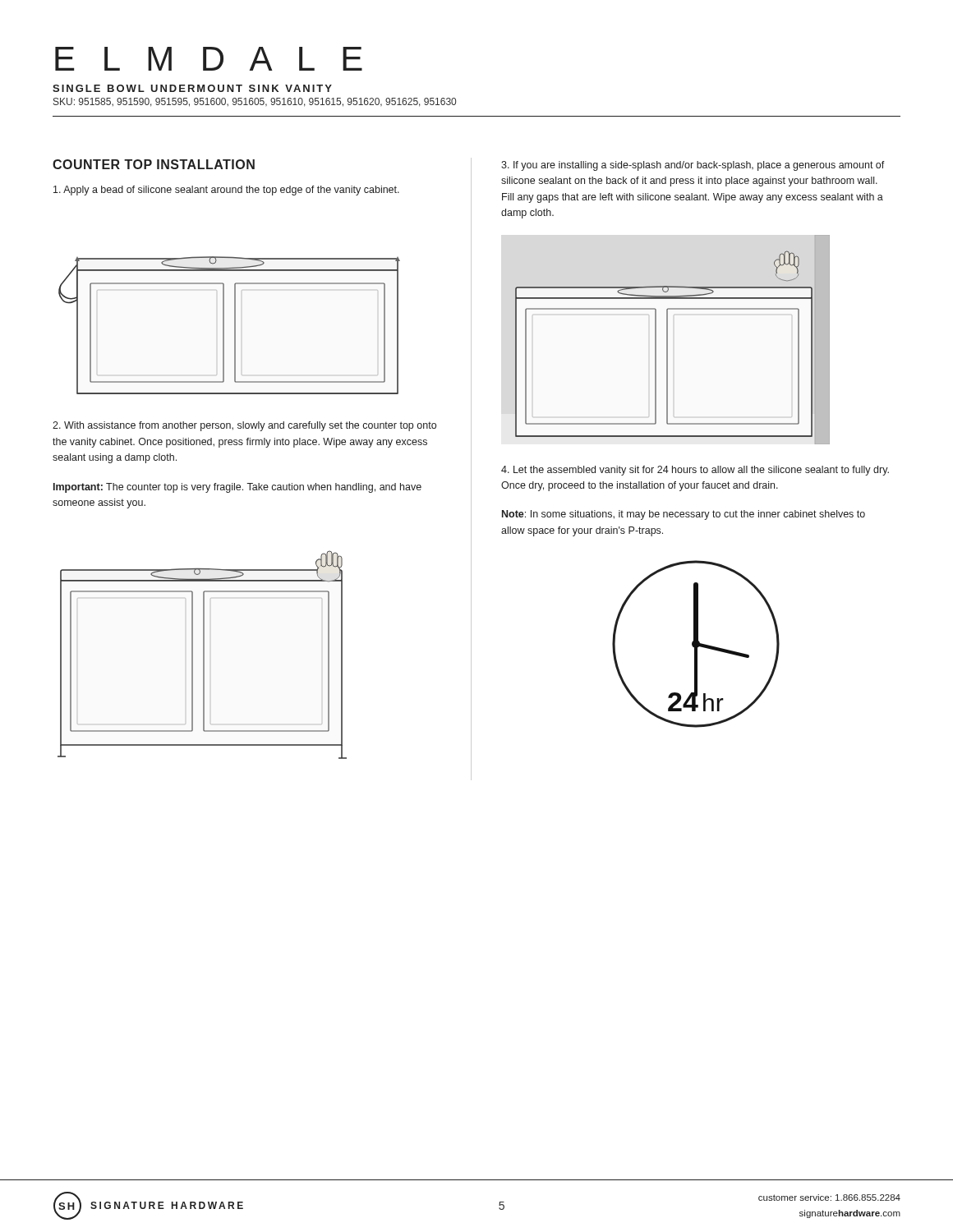Viewport: 953px width, 1232px height.
Task: Where does it say "COUNTER TOP INSTALLATION"?
Action: tap(154, 165)
